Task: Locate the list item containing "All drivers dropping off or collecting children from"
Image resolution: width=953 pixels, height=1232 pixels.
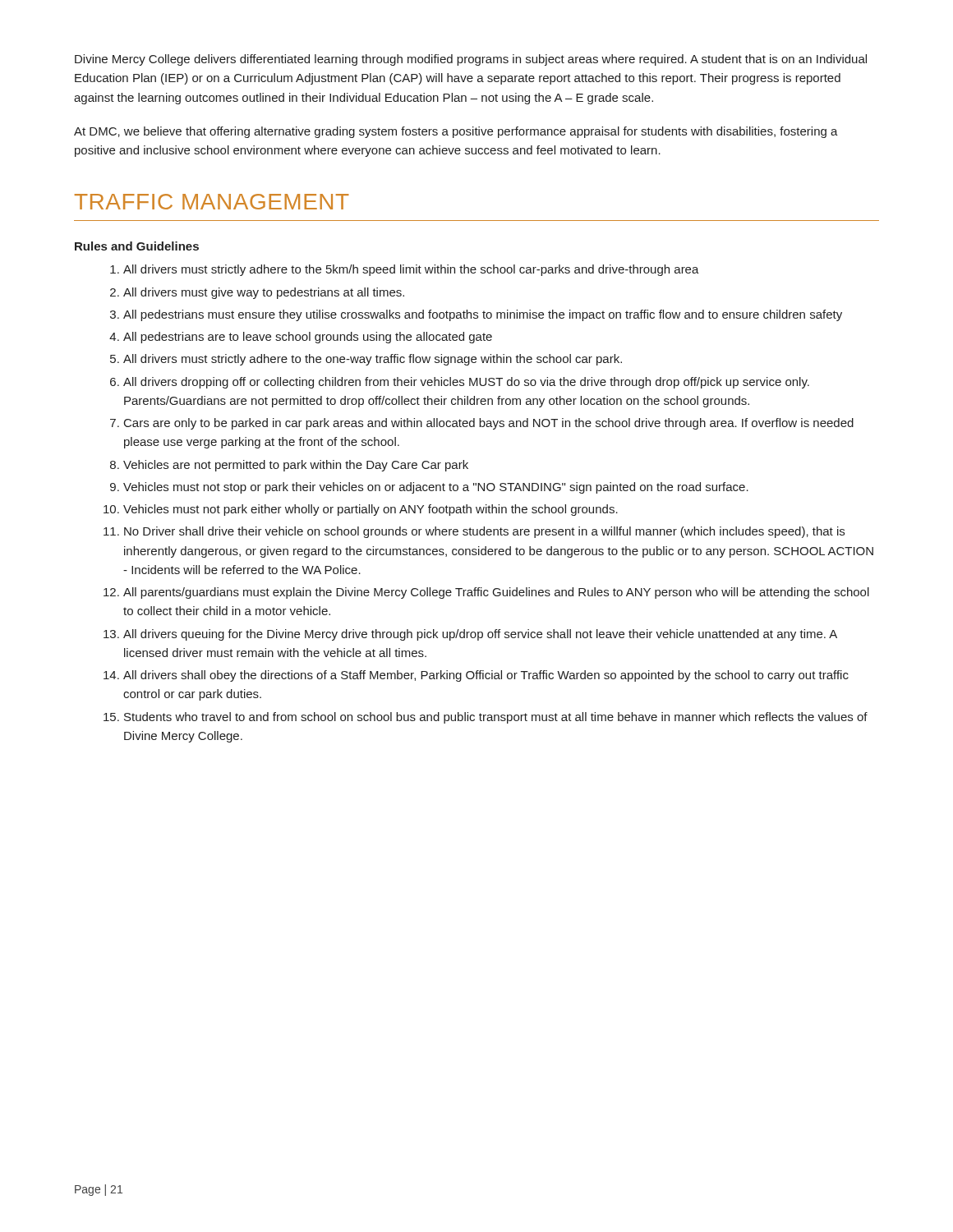Action: pos(467,391)
